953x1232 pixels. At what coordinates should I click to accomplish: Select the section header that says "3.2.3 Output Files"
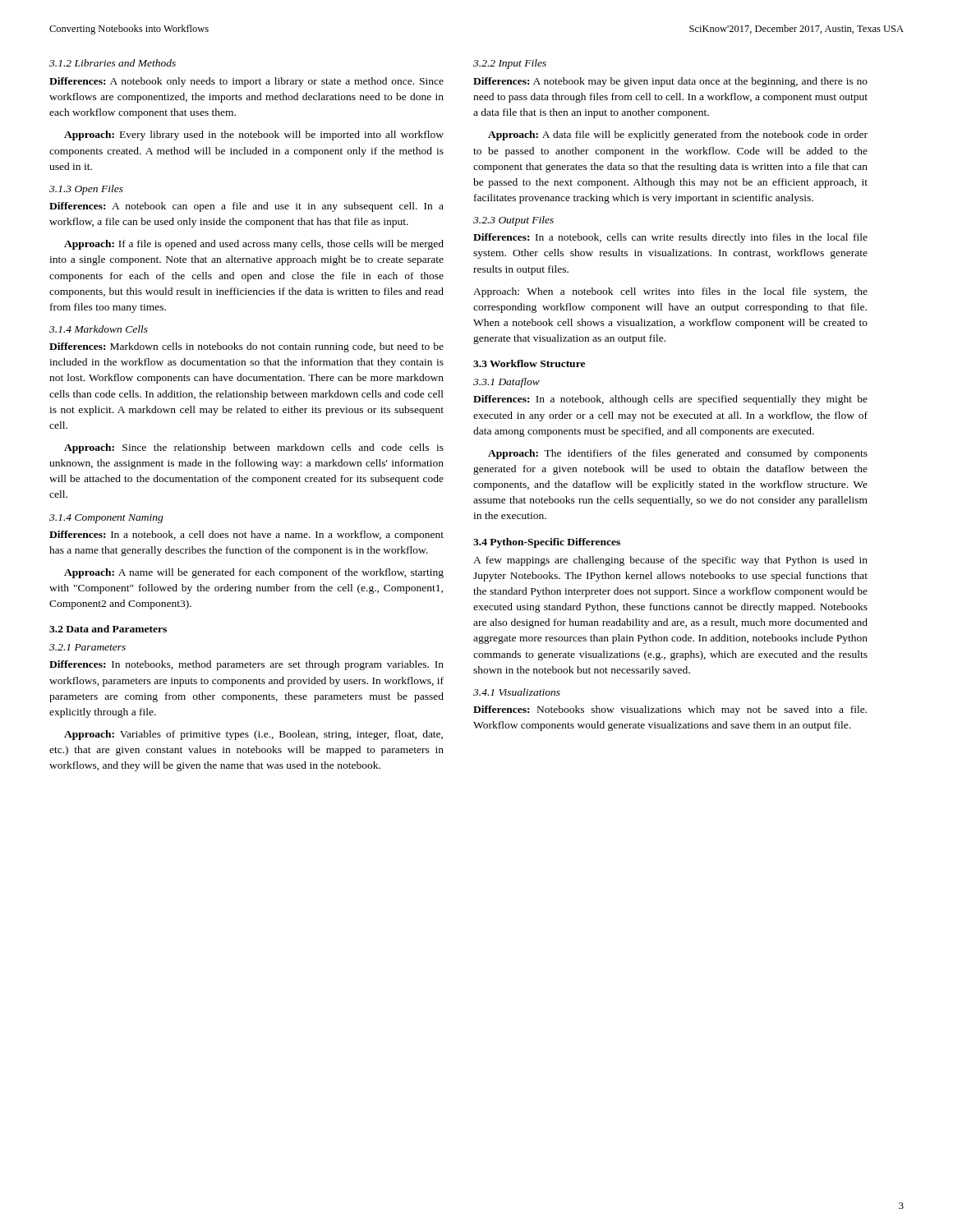(x=514, y=220)
